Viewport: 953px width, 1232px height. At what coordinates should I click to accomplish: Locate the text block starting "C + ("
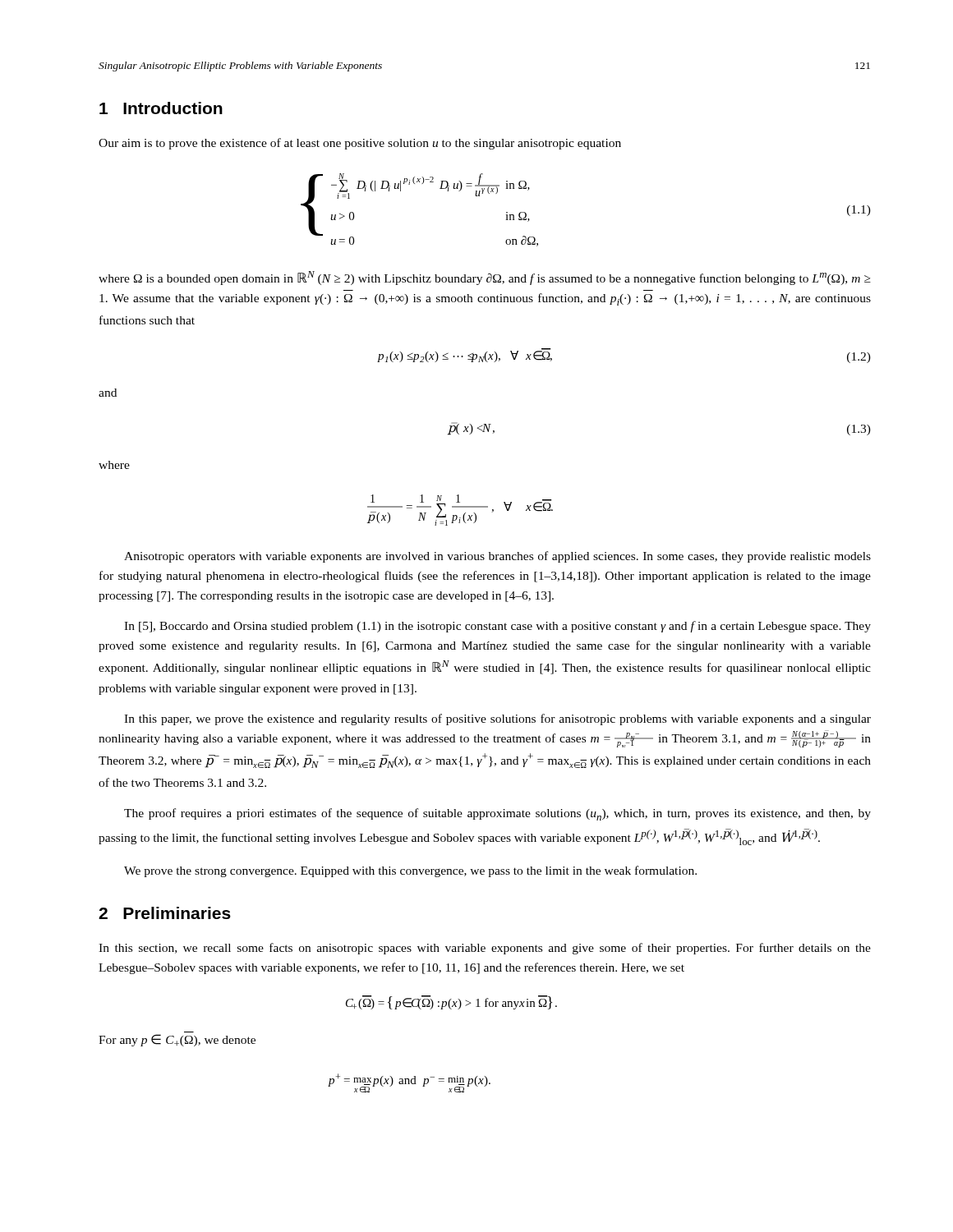click(485, 1004)
